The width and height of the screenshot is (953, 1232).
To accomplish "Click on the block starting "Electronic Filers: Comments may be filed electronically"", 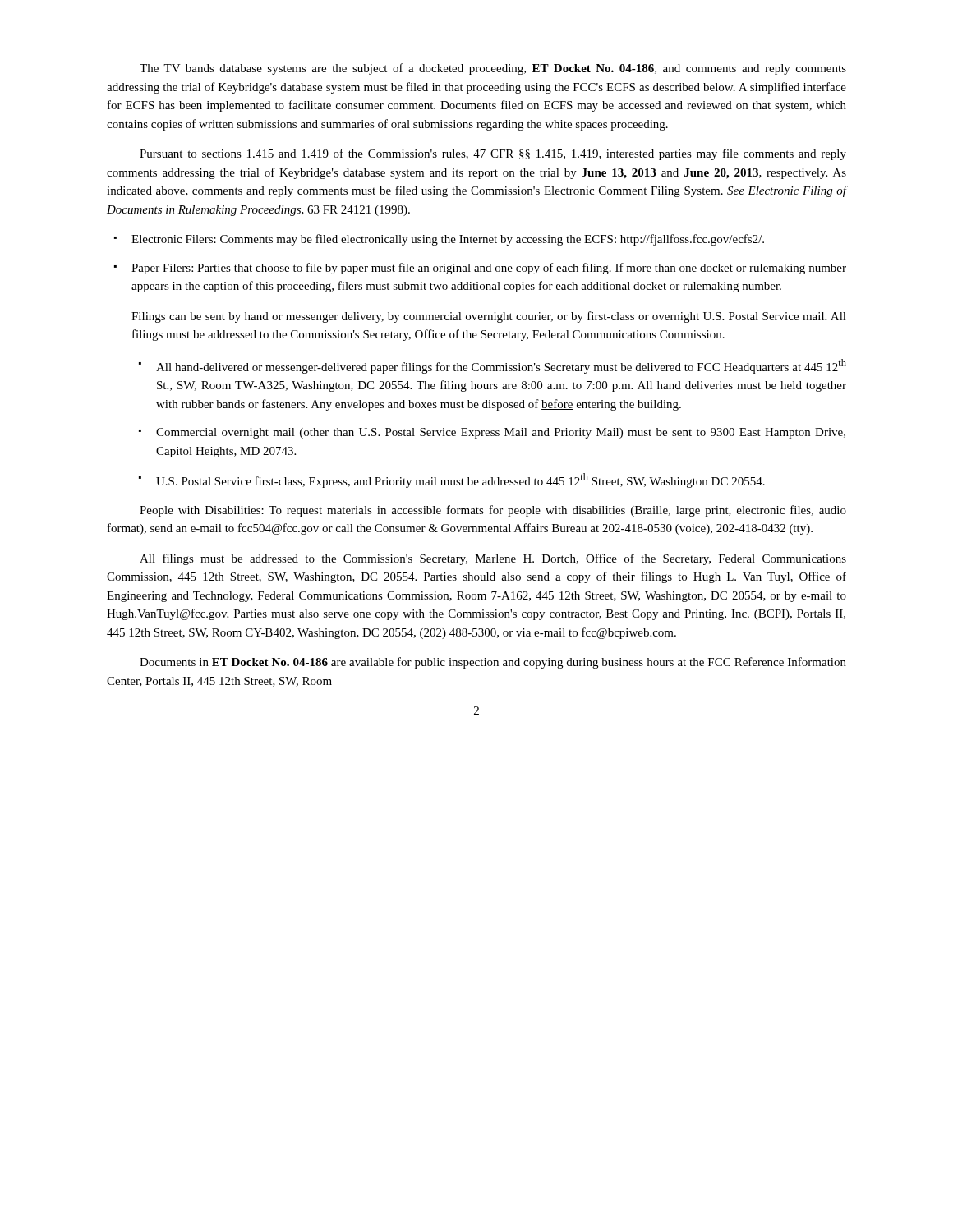I will (476, 239).
